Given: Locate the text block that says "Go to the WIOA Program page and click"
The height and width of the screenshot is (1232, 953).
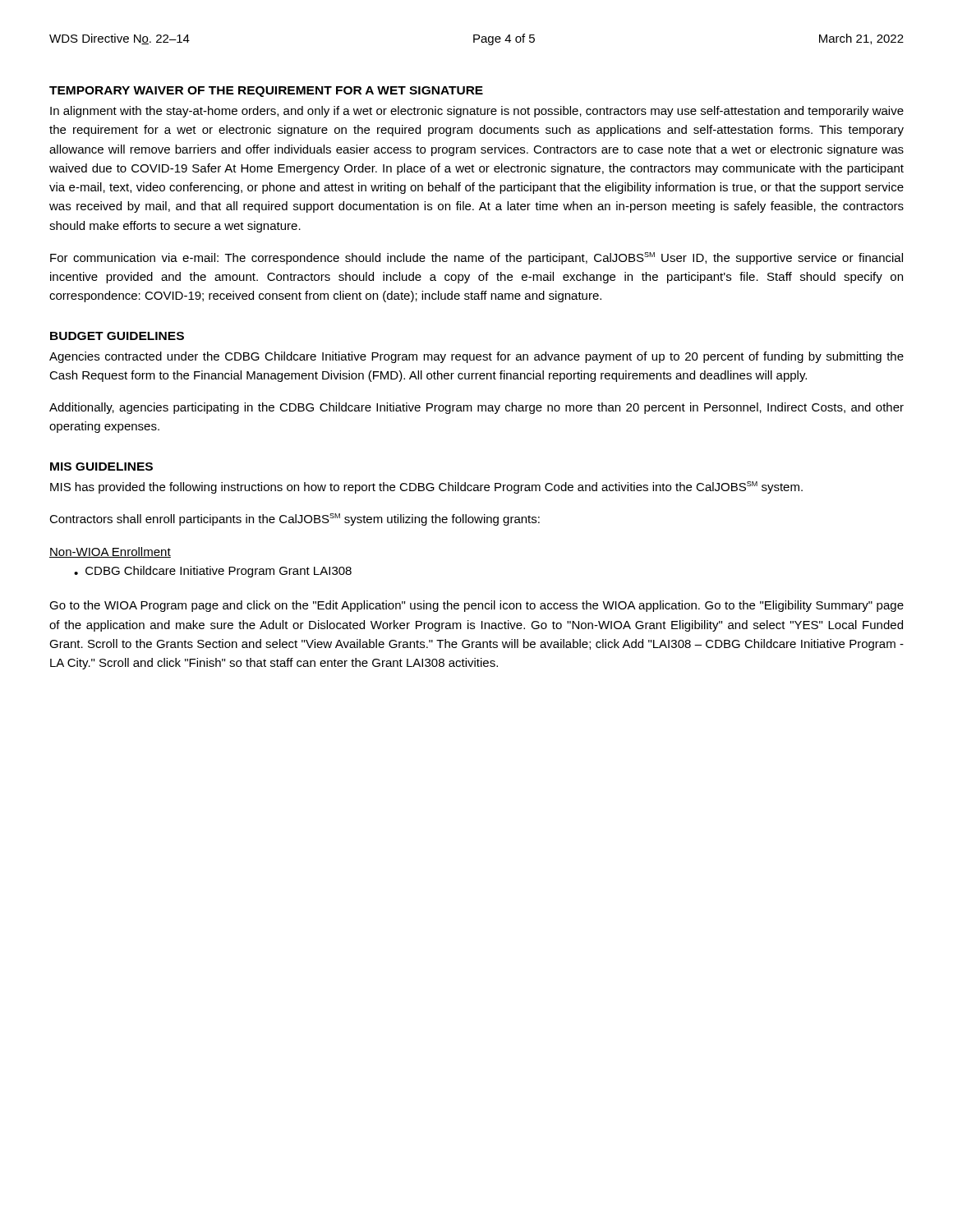Looking at the screenshot, I should [476, 634].
